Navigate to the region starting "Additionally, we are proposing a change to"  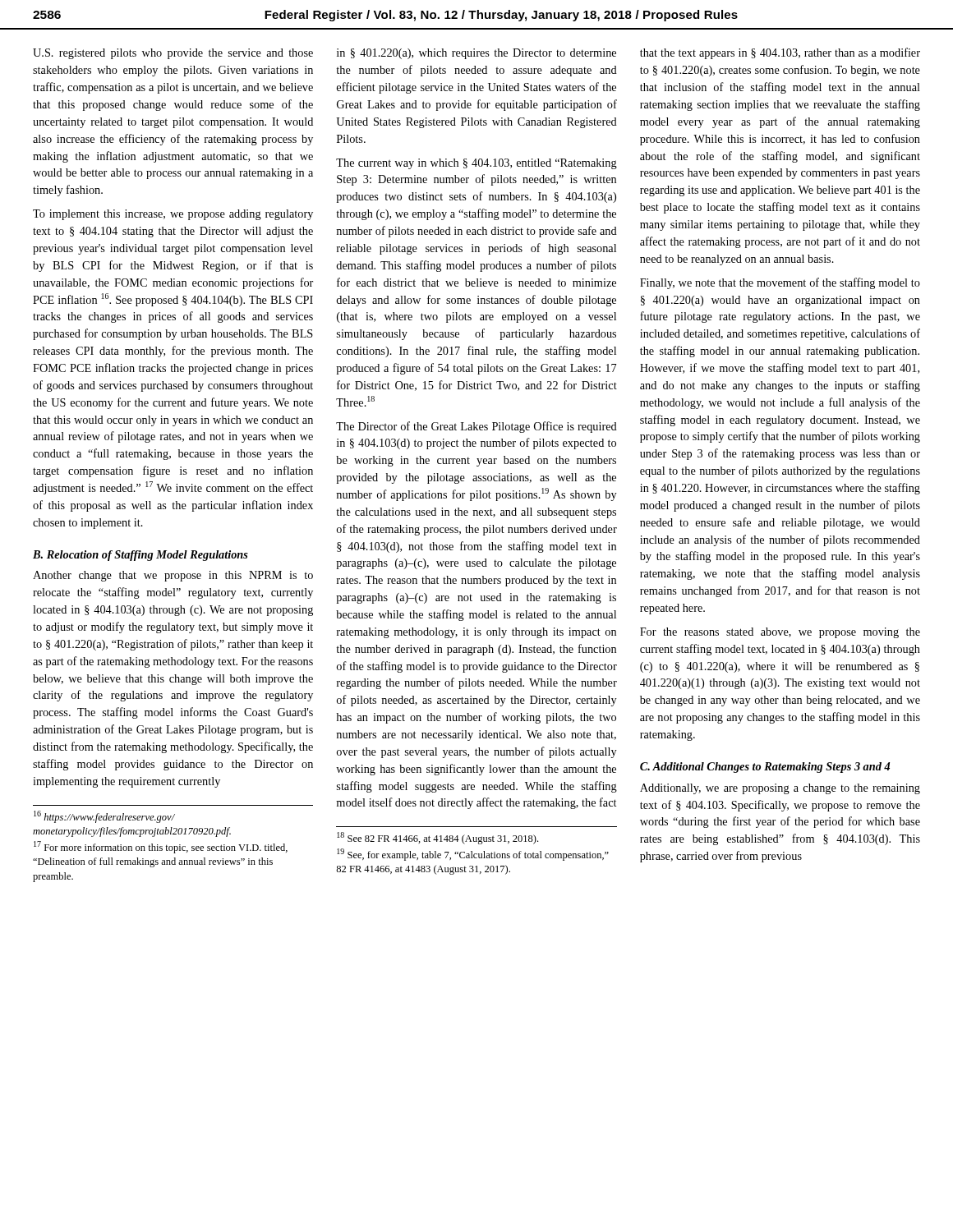[x=780, y=822]
